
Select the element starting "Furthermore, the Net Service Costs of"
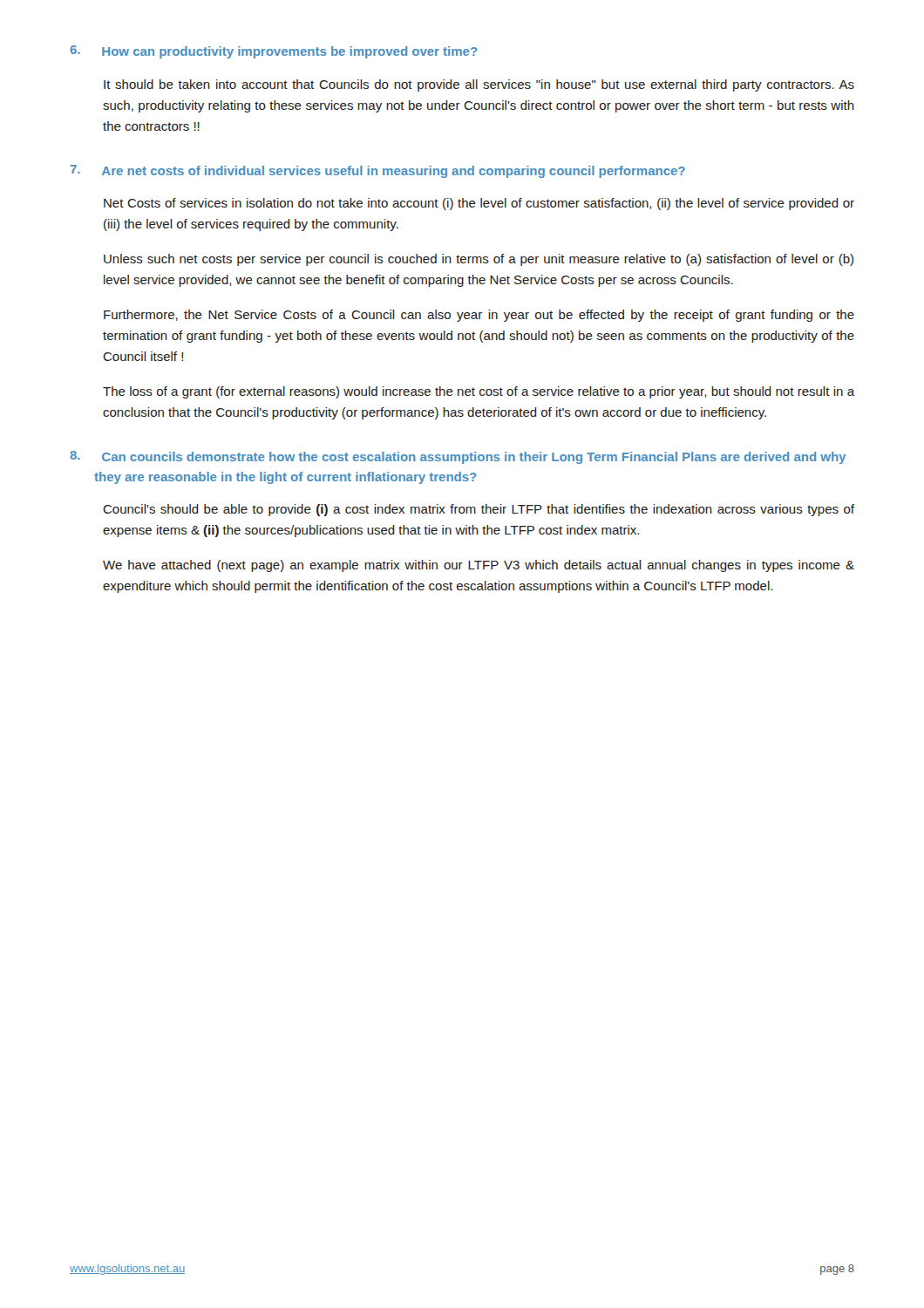tap(479, 335)
